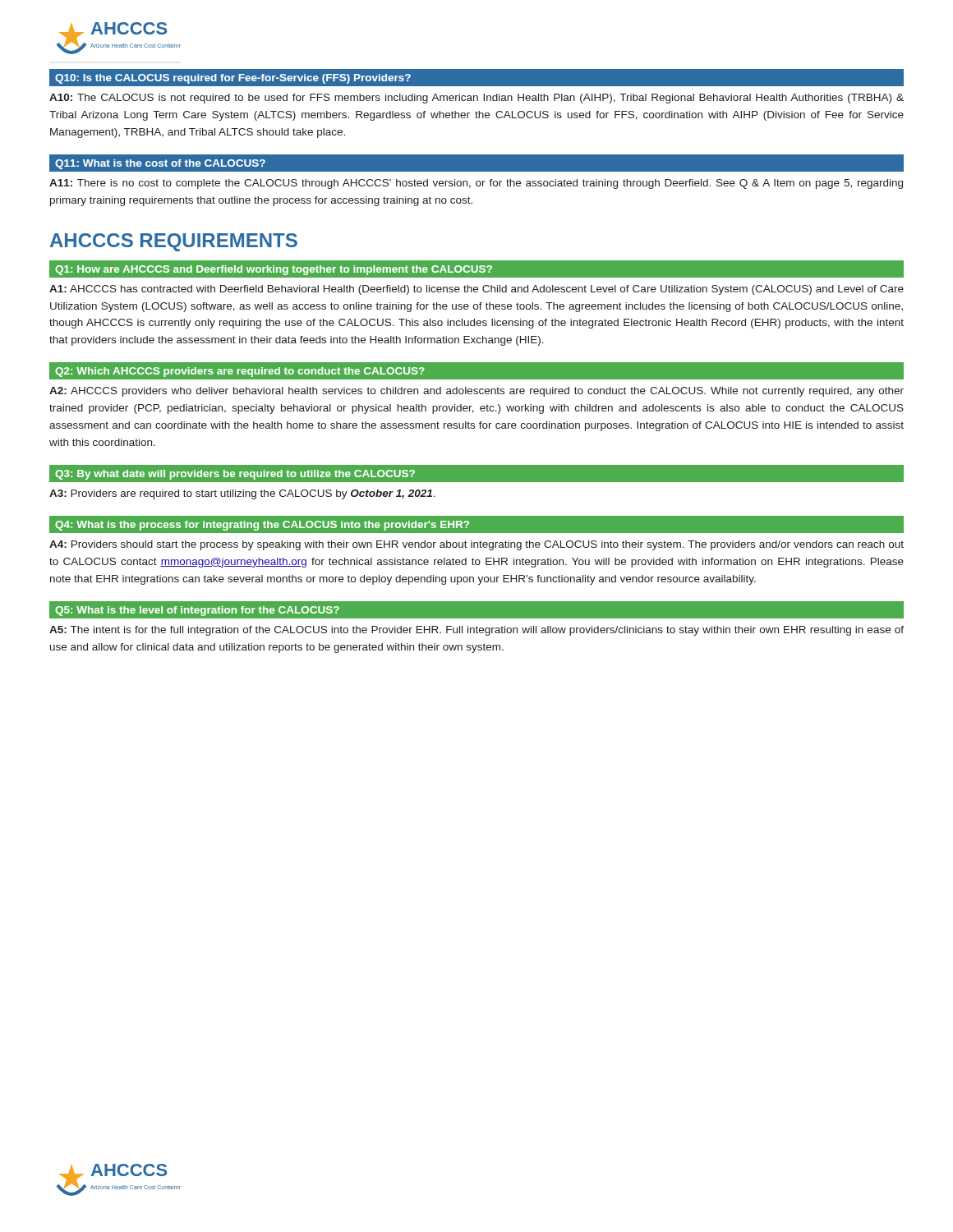Point to the text block starting "A5: The intent is for the"
Image resolution: width=953 pixels, height=1232 pixels.
(x=476, y=639)
